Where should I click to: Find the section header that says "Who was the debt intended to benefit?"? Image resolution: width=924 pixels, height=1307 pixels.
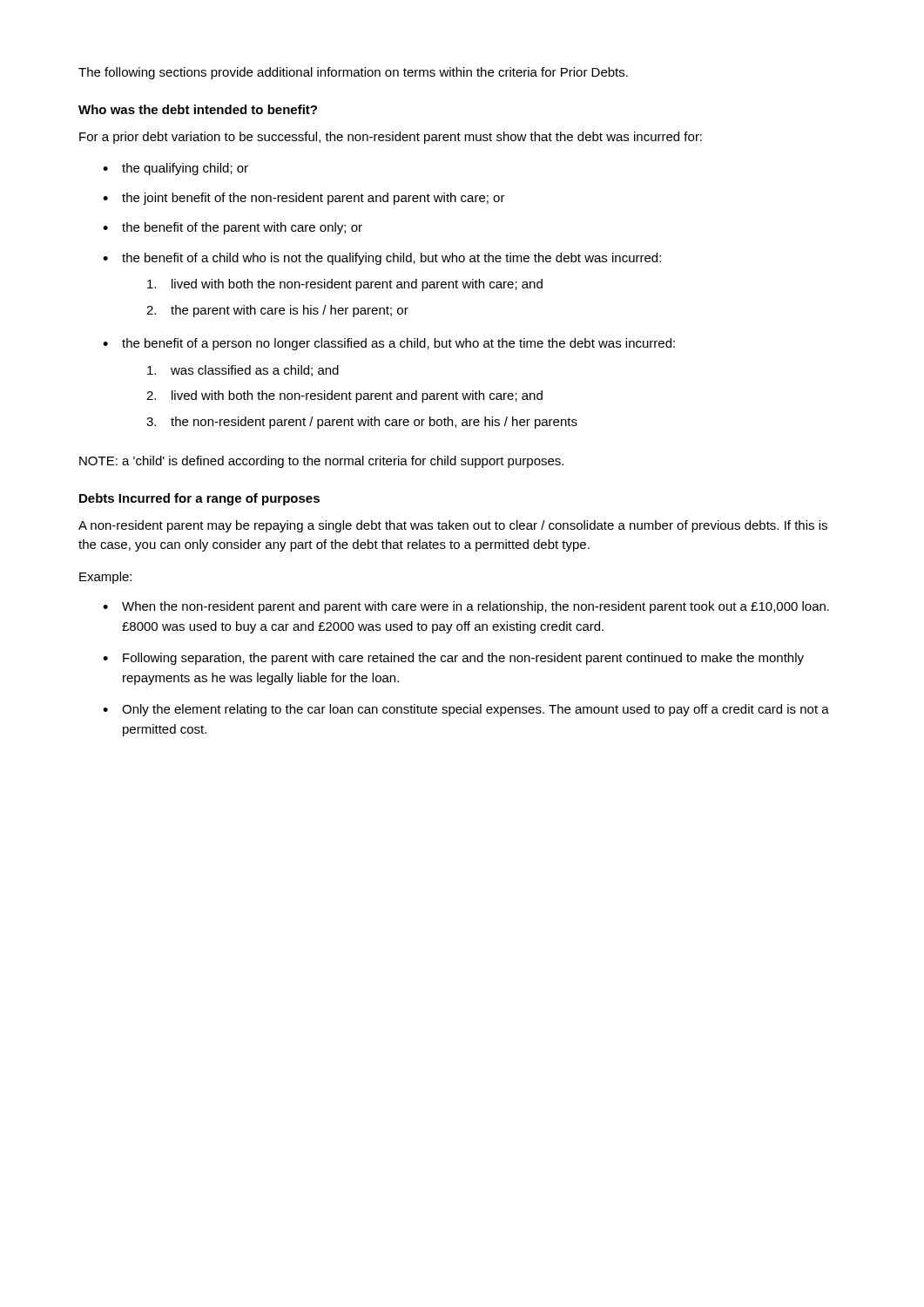coord(198,109)
